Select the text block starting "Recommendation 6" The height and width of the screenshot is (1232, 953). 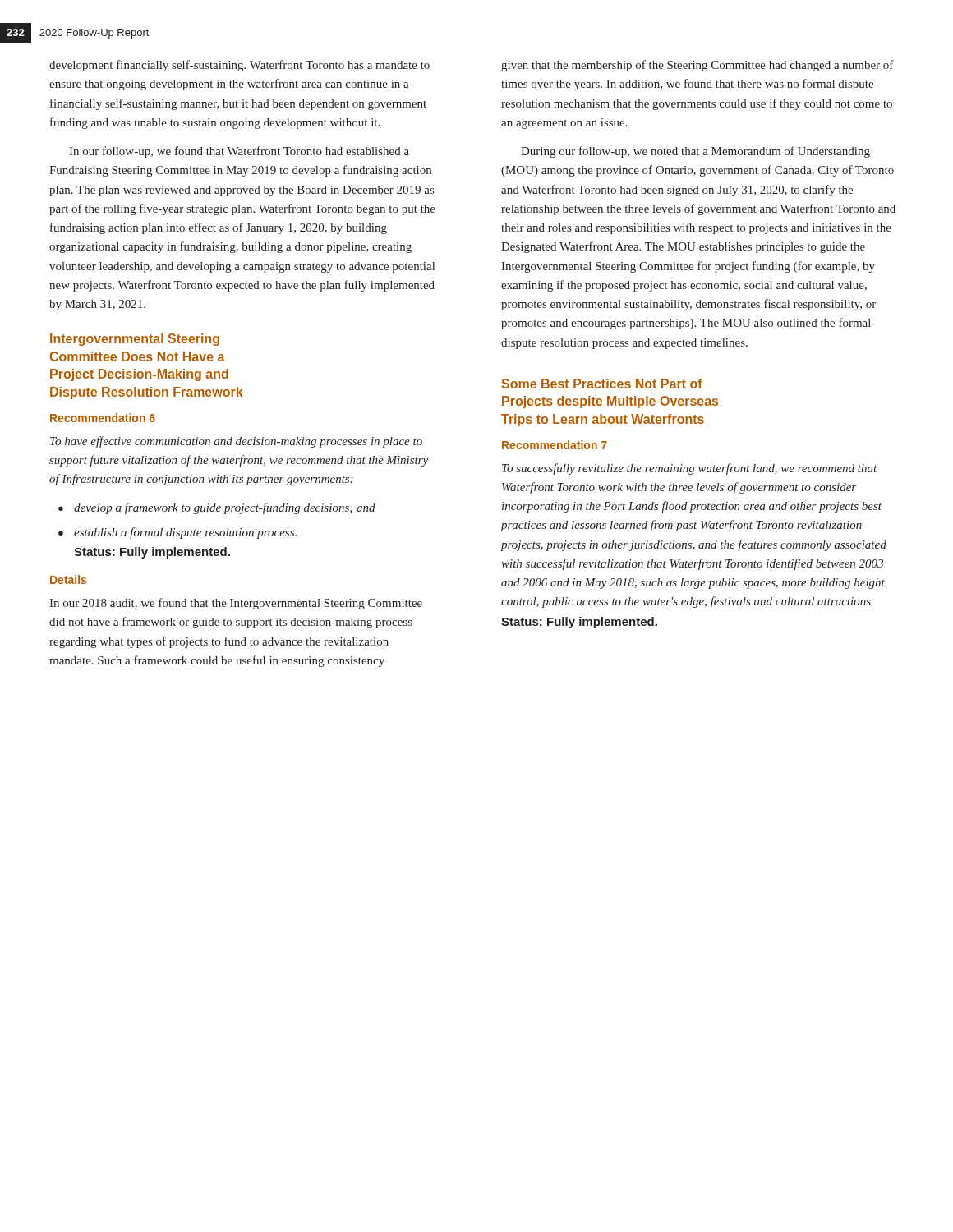102,418
